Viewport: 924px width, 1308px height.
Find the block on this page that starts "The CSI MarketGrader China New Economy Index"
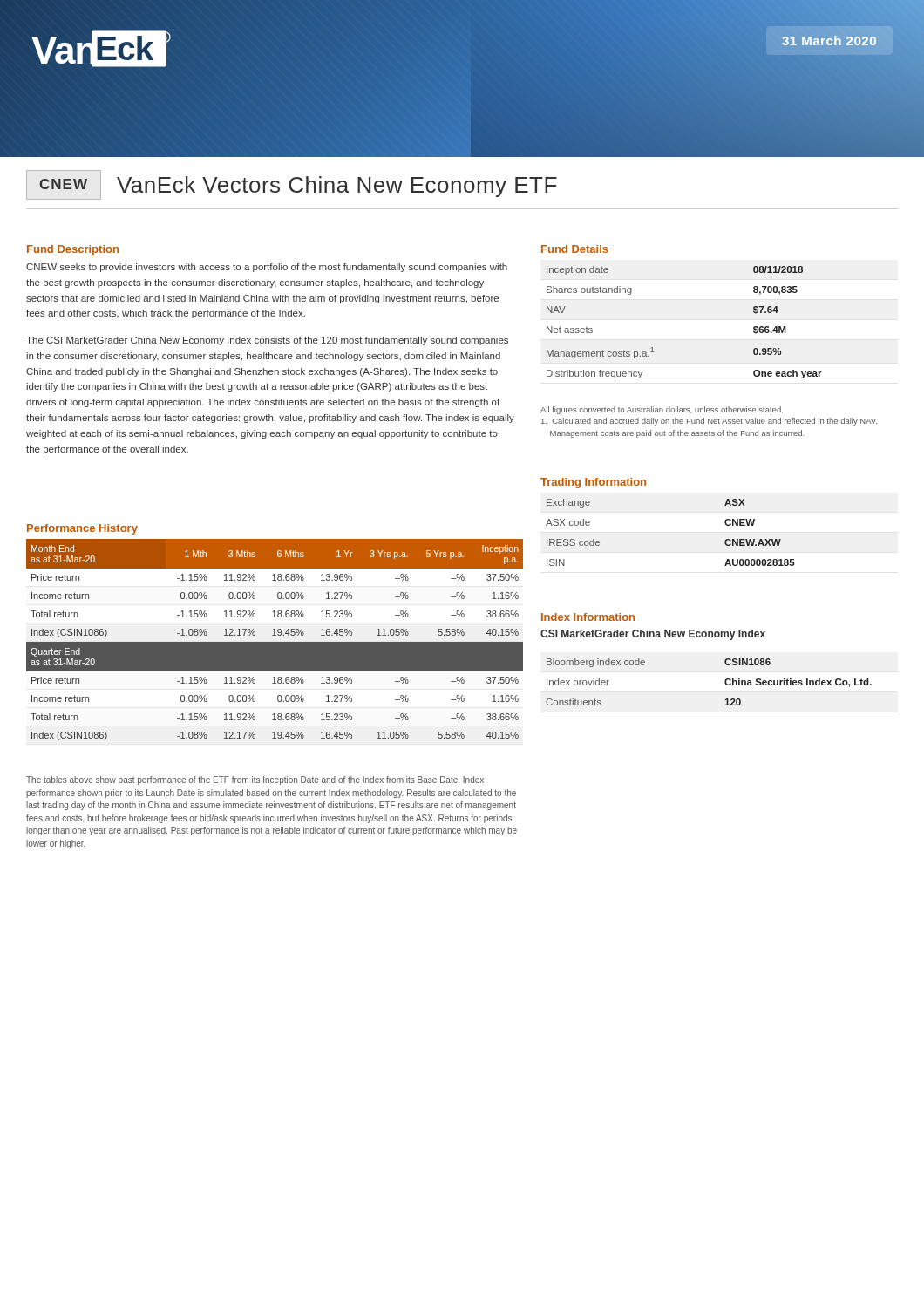[270, 395]
